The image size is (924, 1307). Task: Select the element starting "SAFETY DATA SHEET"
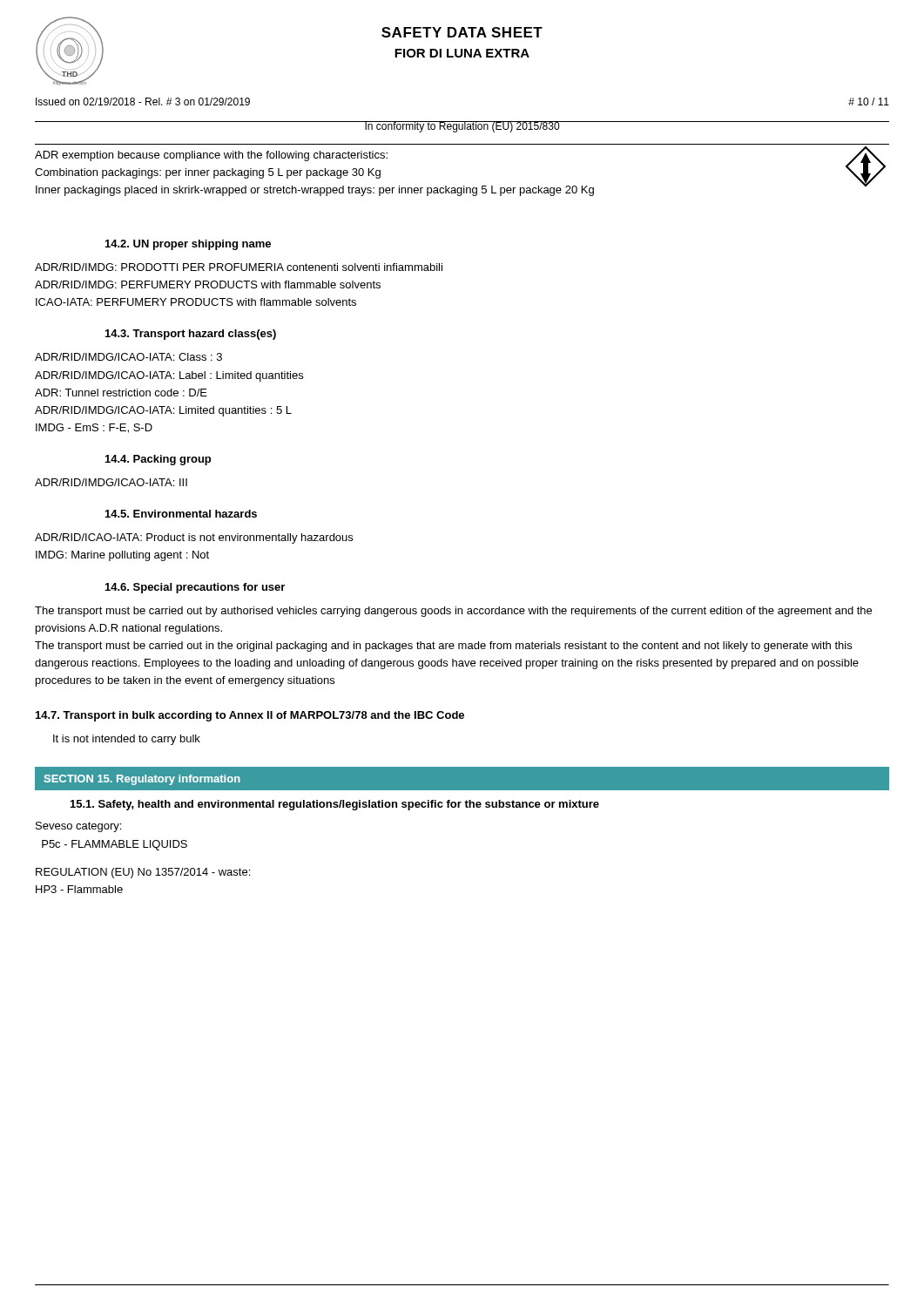(x=462, y=33)
